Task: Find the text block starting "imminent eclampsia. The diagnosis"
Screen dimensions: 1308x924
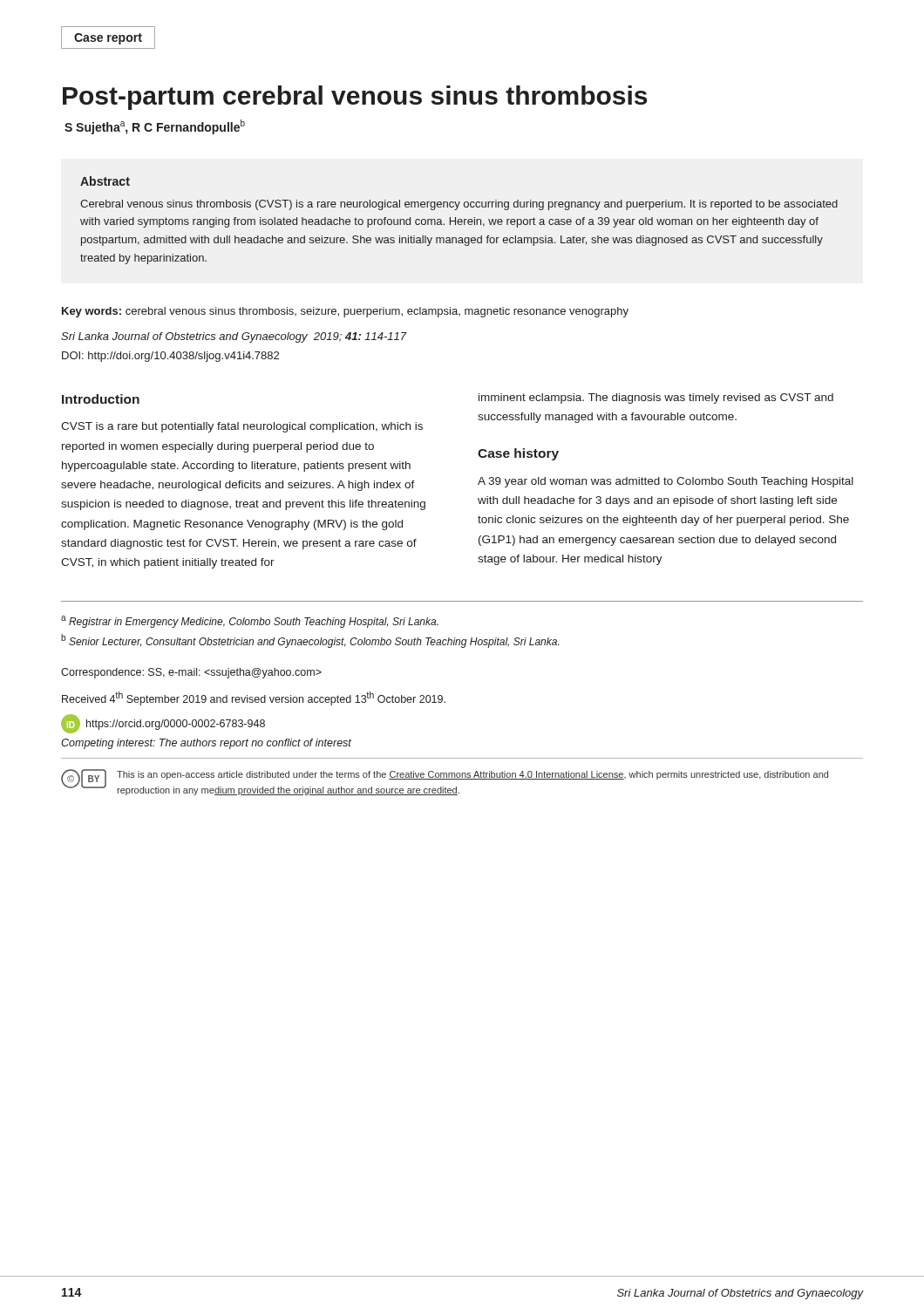Action: 670,407
